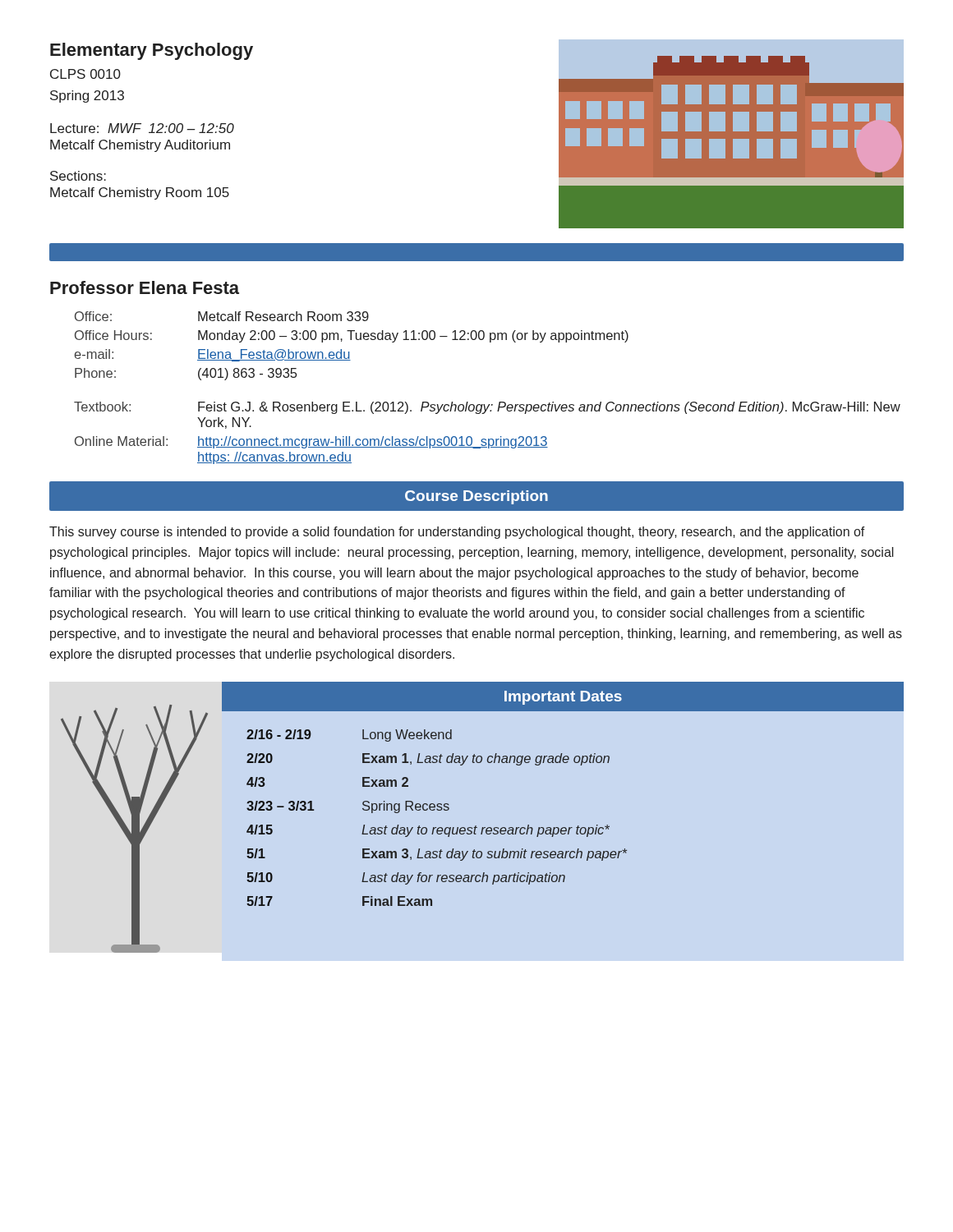This screenshot has width=953, height=1232.
Task: Locate the table with the text "Spring Recess"
Action: click(x=563, y=818)
